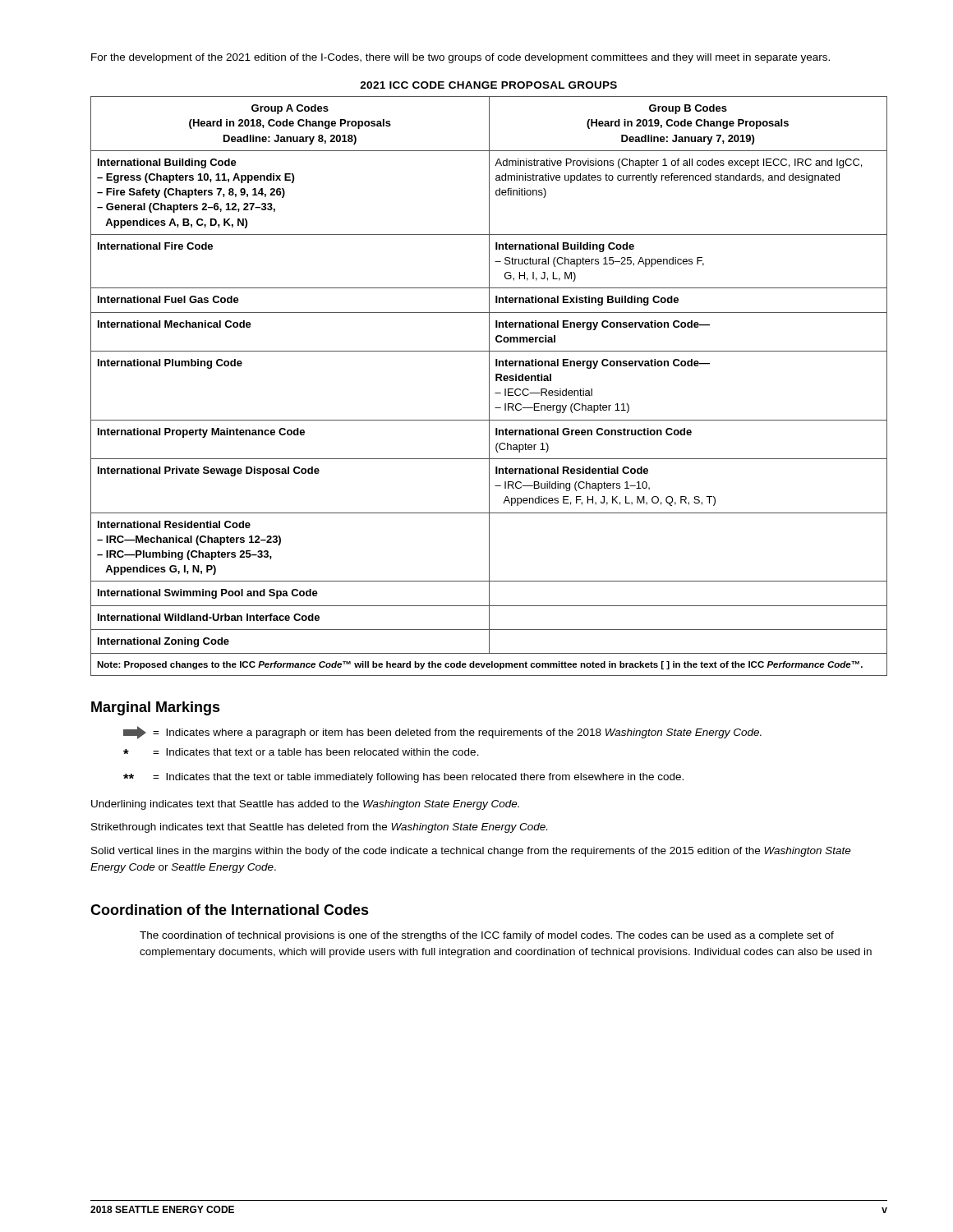Image resolution: width=953 pixels, height=1232 pixels.
Task: Locate the block of text that opens with "** = Indicates that the"
Action: 505,779
